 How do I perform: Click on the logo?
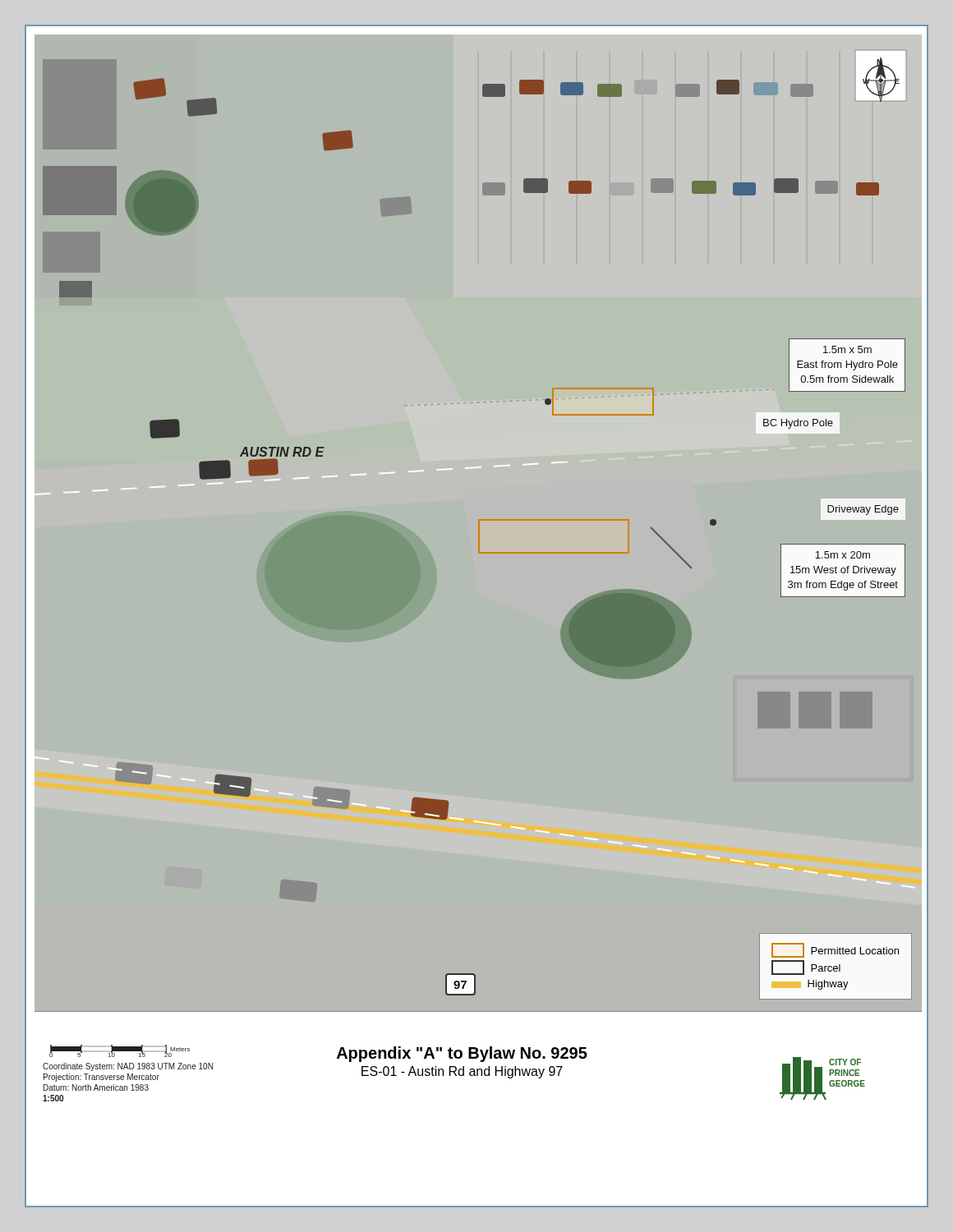[842, 1074]
